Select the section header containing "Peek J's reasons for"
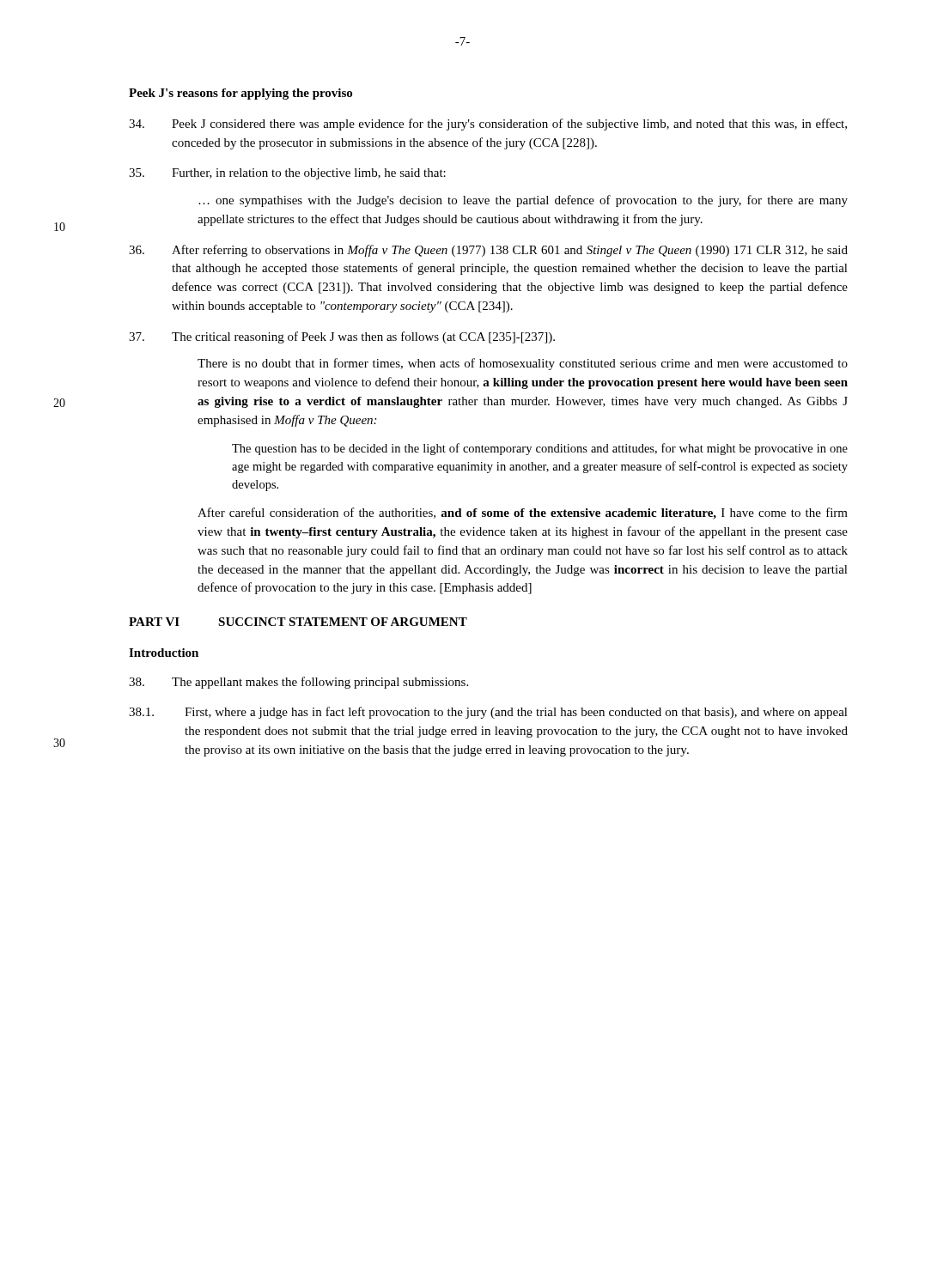The image size is (925, 1288). 241,93
